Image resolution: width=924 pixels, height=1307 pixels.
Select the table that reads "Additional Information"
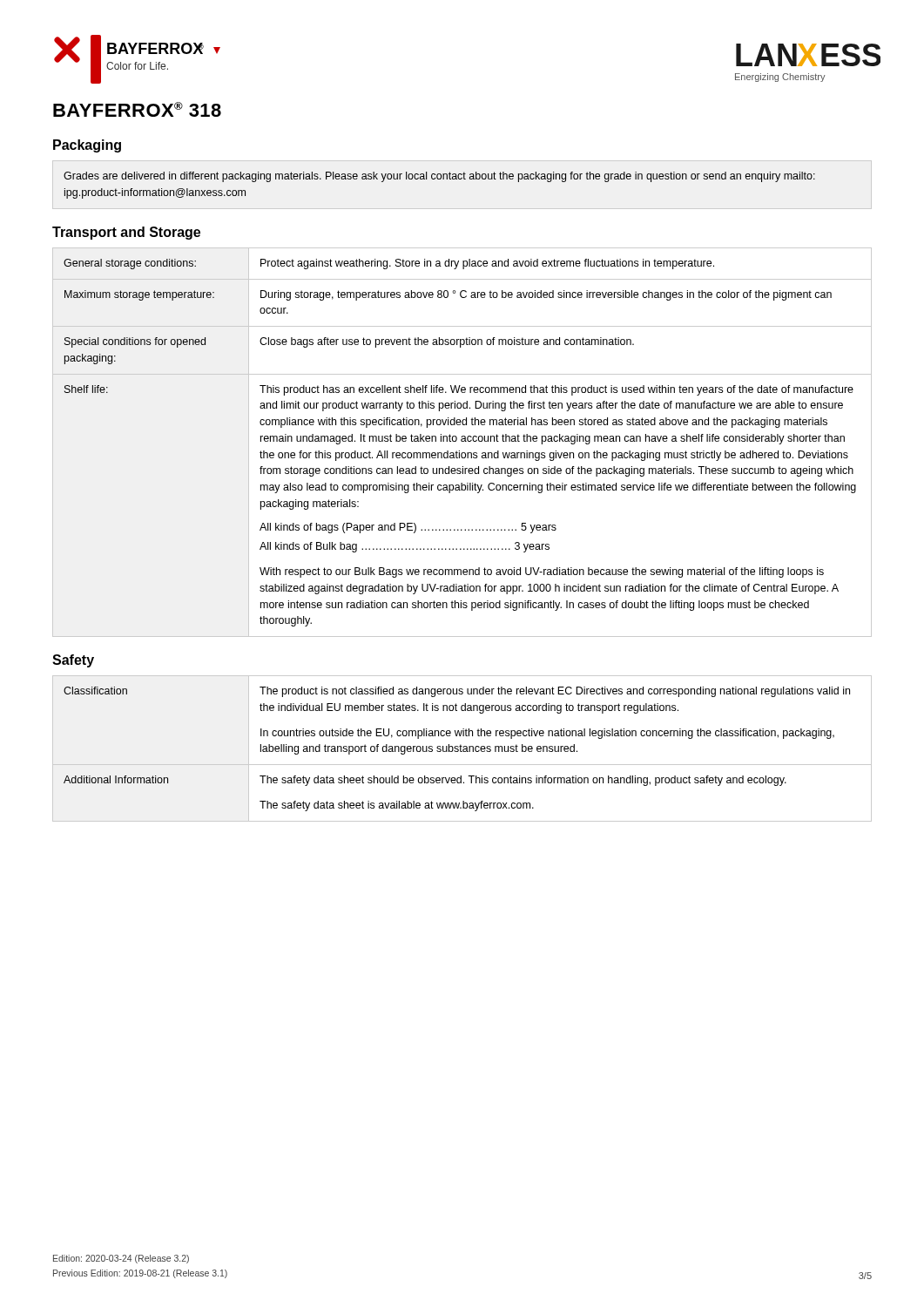[x=462, y=748]
